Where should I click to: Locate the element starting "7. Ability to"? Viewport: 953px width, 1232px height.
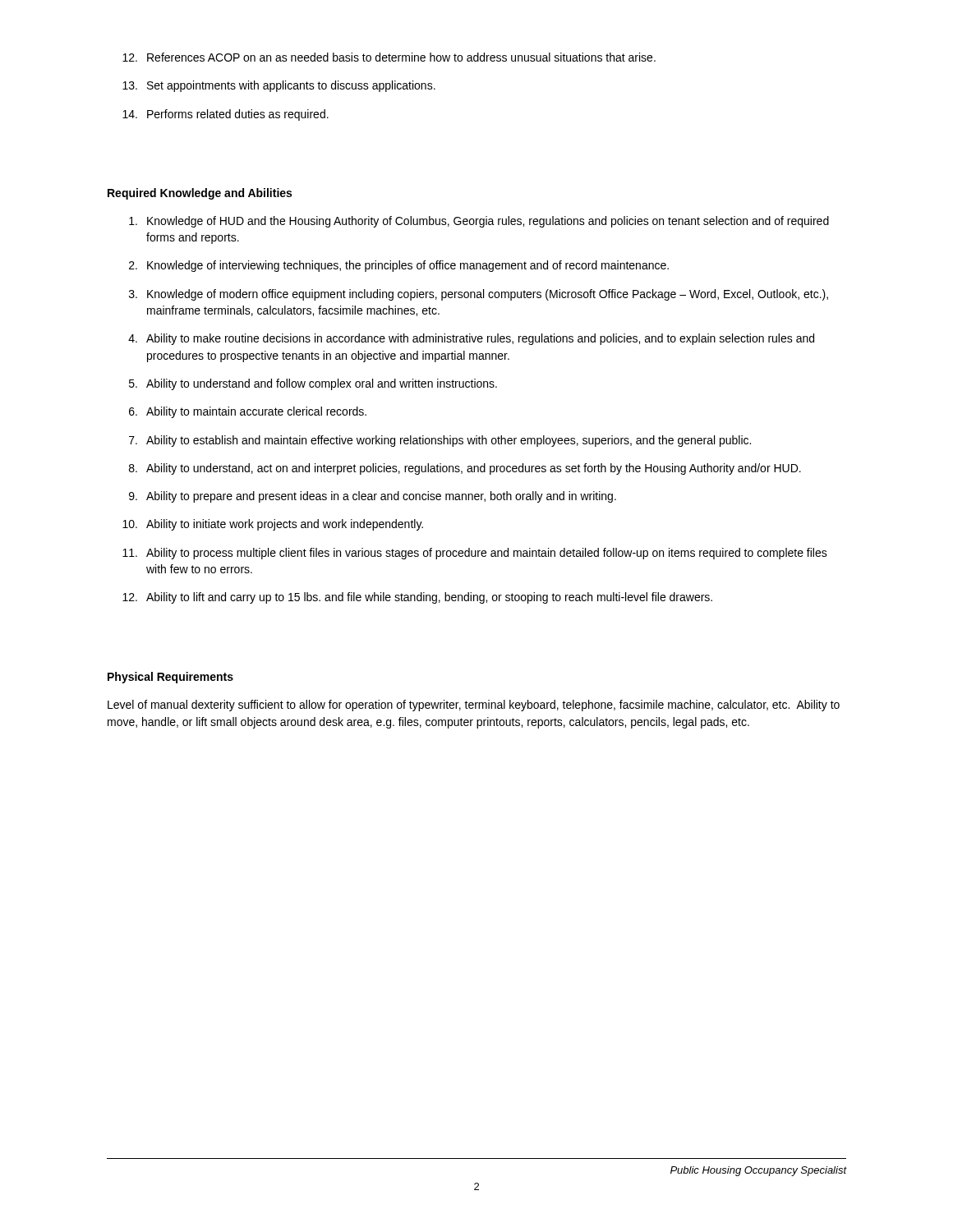point(476,440)
